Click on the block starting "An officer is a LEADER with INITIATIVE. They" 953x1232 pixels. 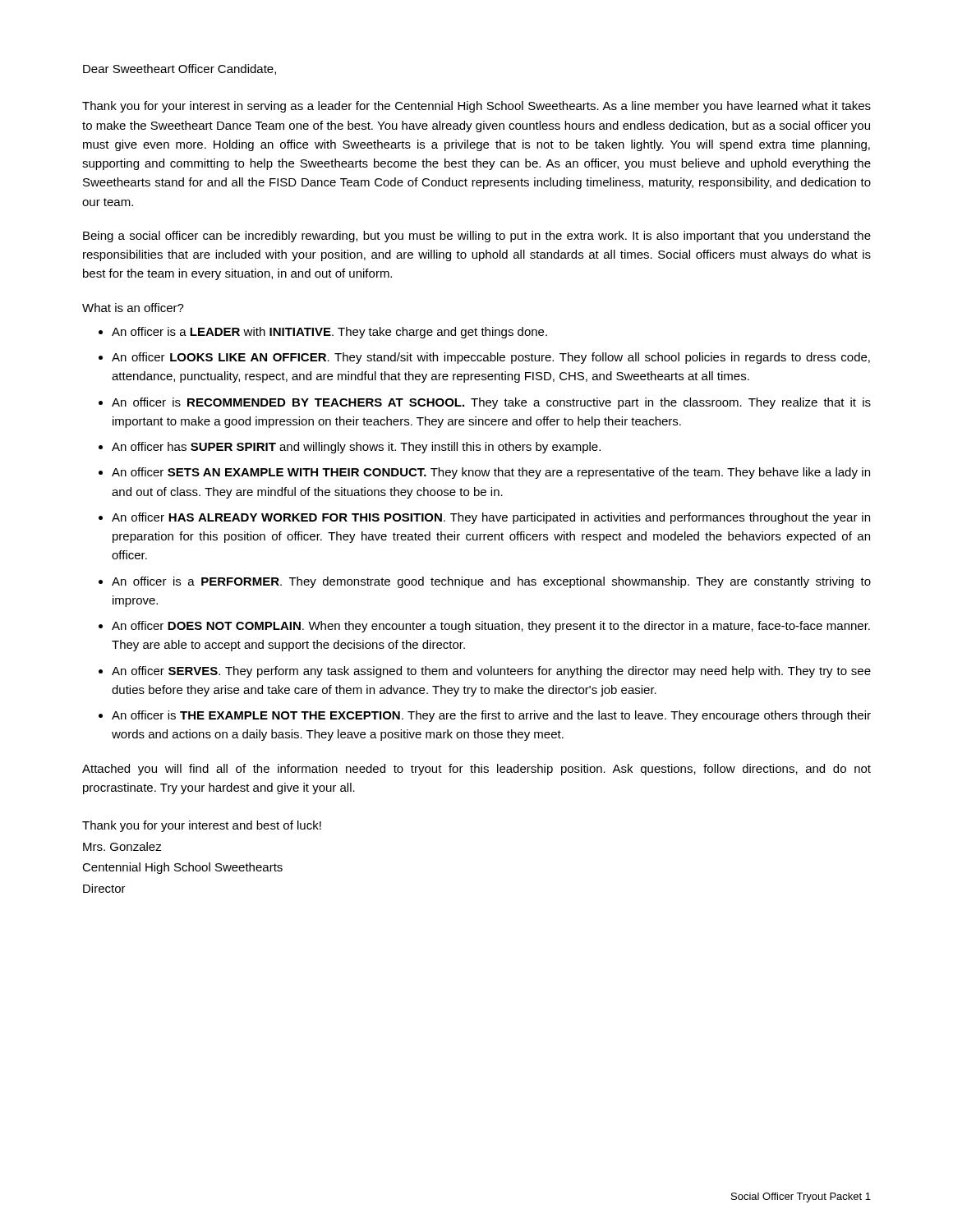pos(330,331)
